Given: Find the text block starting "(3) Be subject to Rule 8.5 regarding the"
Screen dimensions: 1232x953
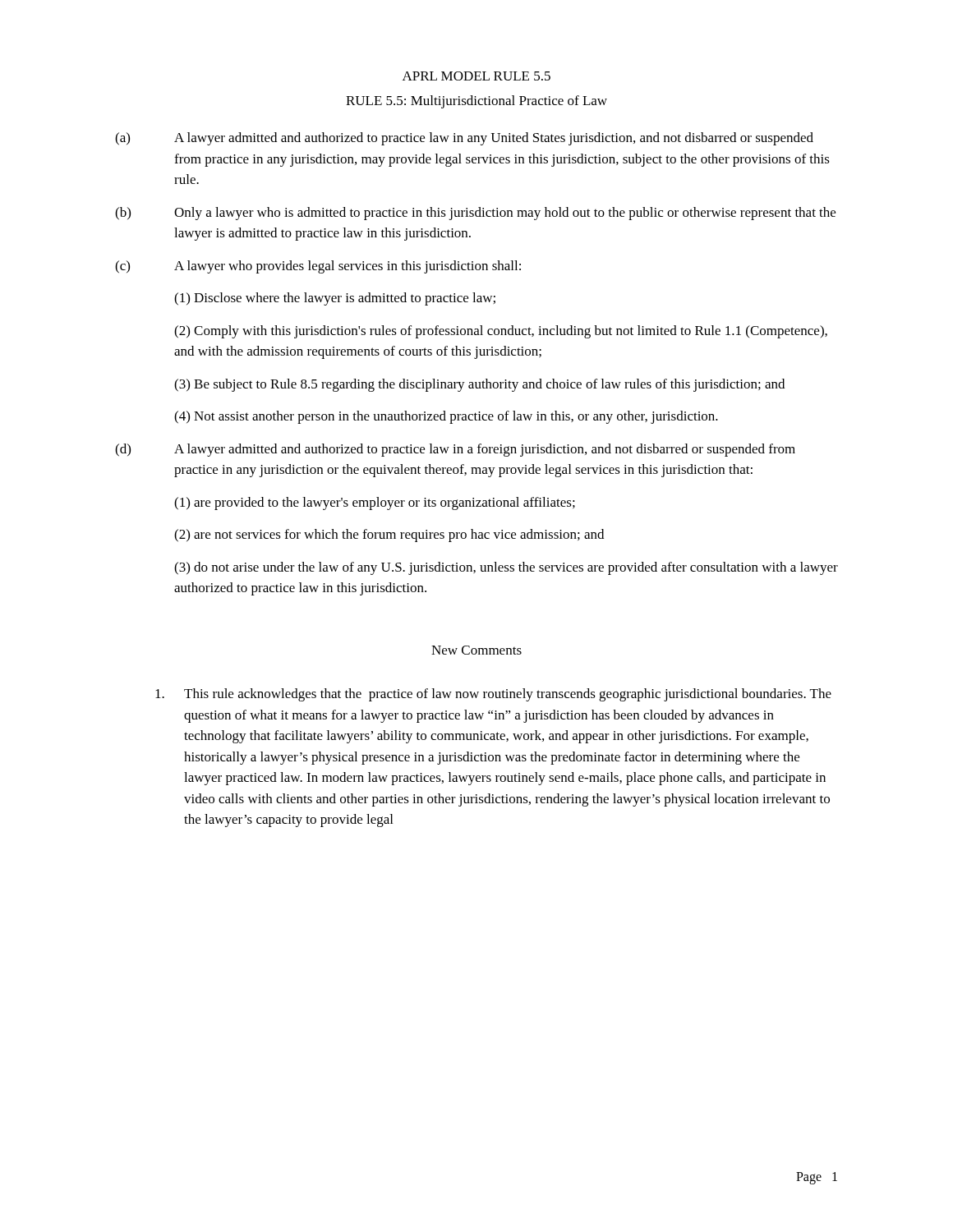Looking at the screenshot, I should click(506, 384).
